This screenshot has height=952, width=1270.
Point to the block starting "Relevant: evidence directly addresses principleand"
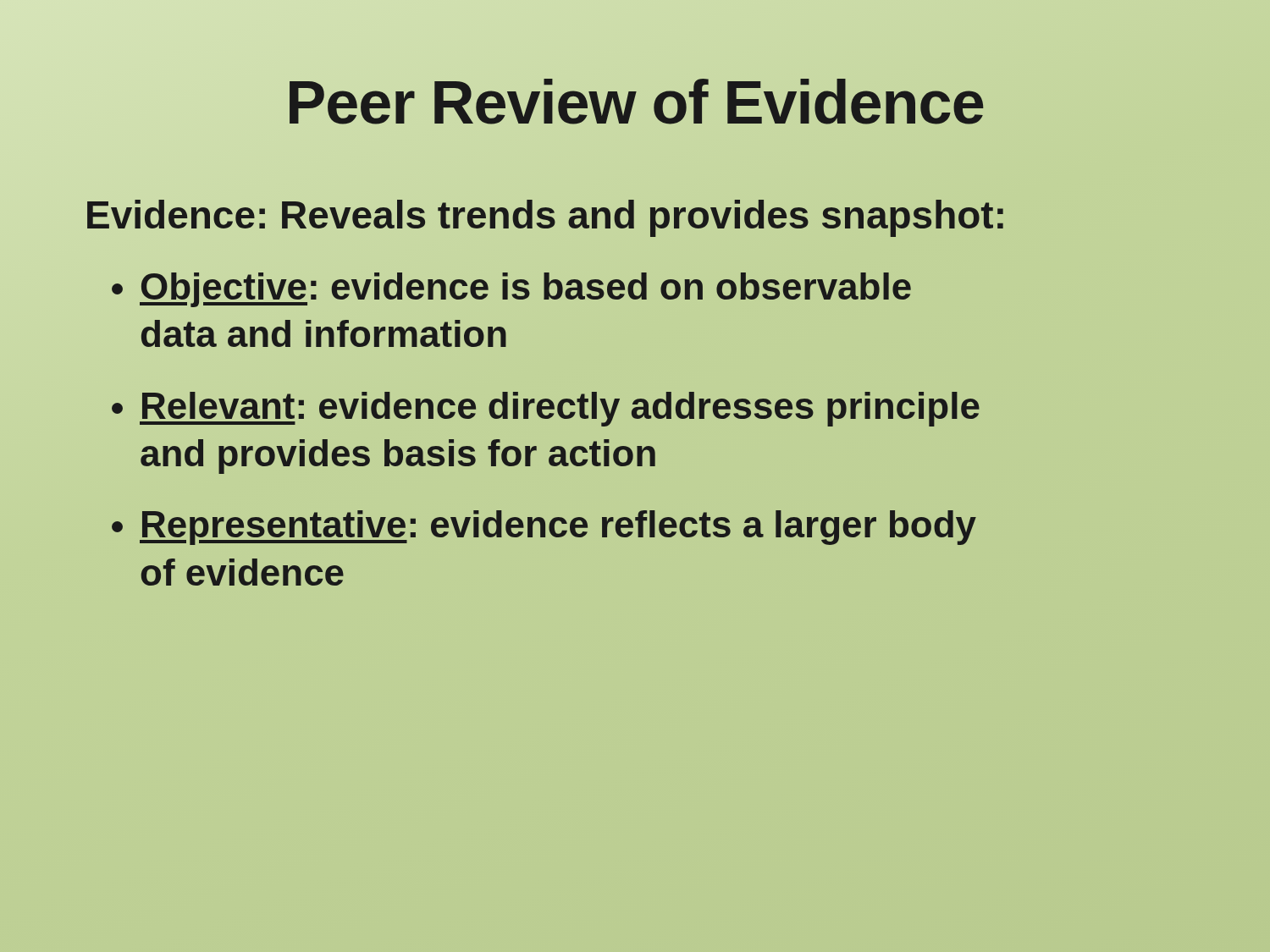560,429
